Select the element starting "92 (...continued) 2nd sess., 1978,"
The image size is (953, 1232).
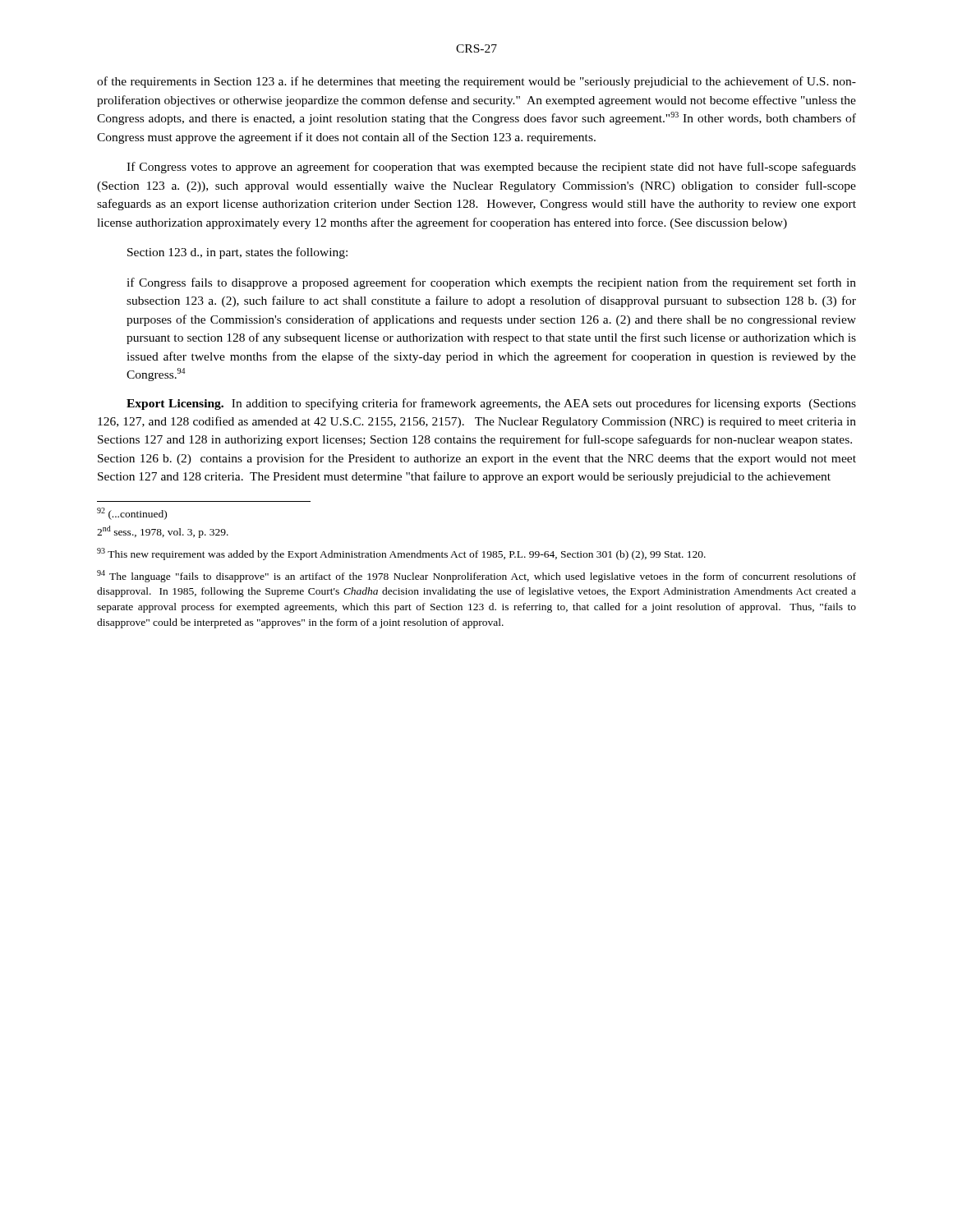click(x=132, y=514)
